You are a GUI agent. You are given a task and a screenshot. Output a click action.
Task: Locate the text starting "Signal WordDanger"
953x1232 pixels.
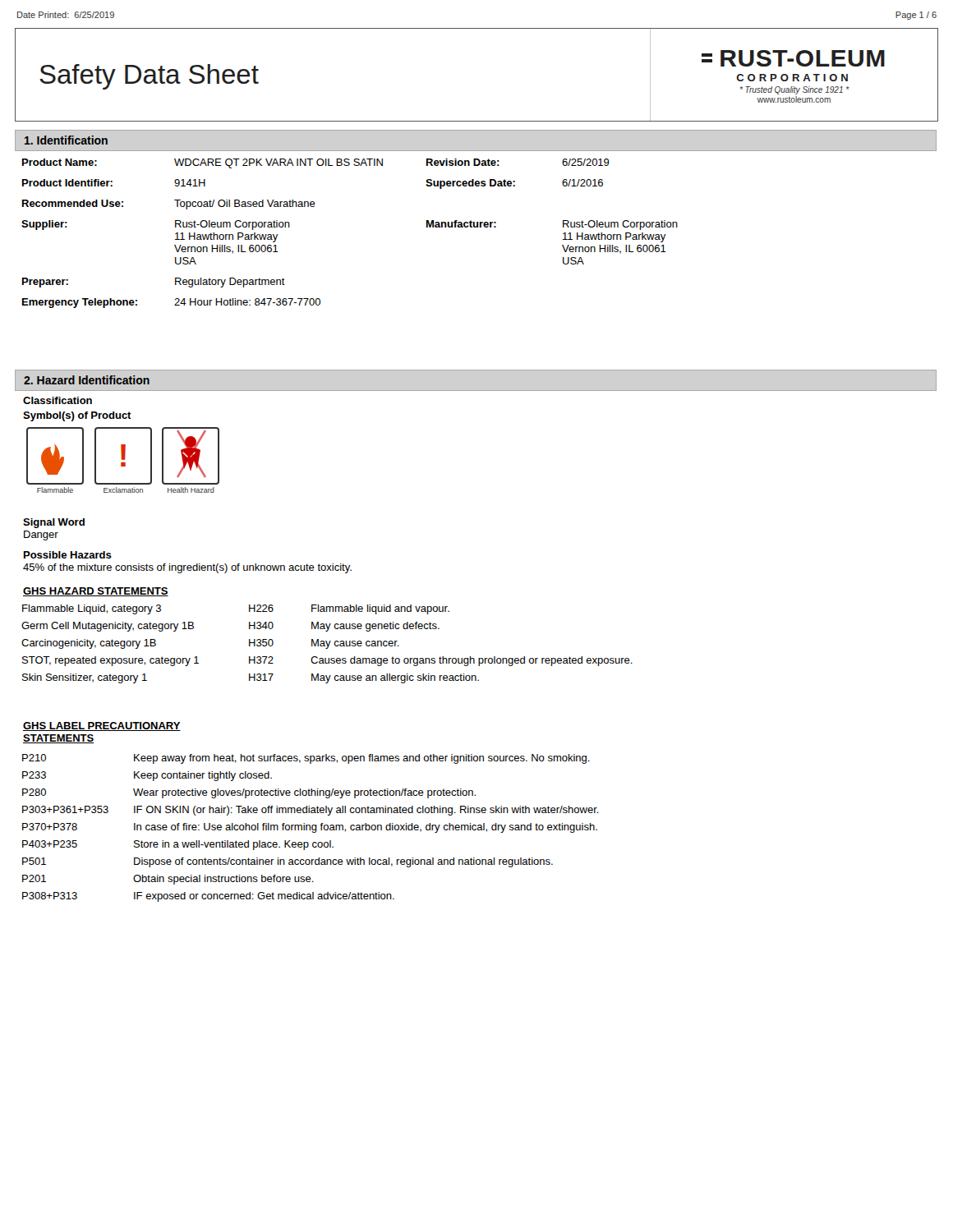pos(54,528)
